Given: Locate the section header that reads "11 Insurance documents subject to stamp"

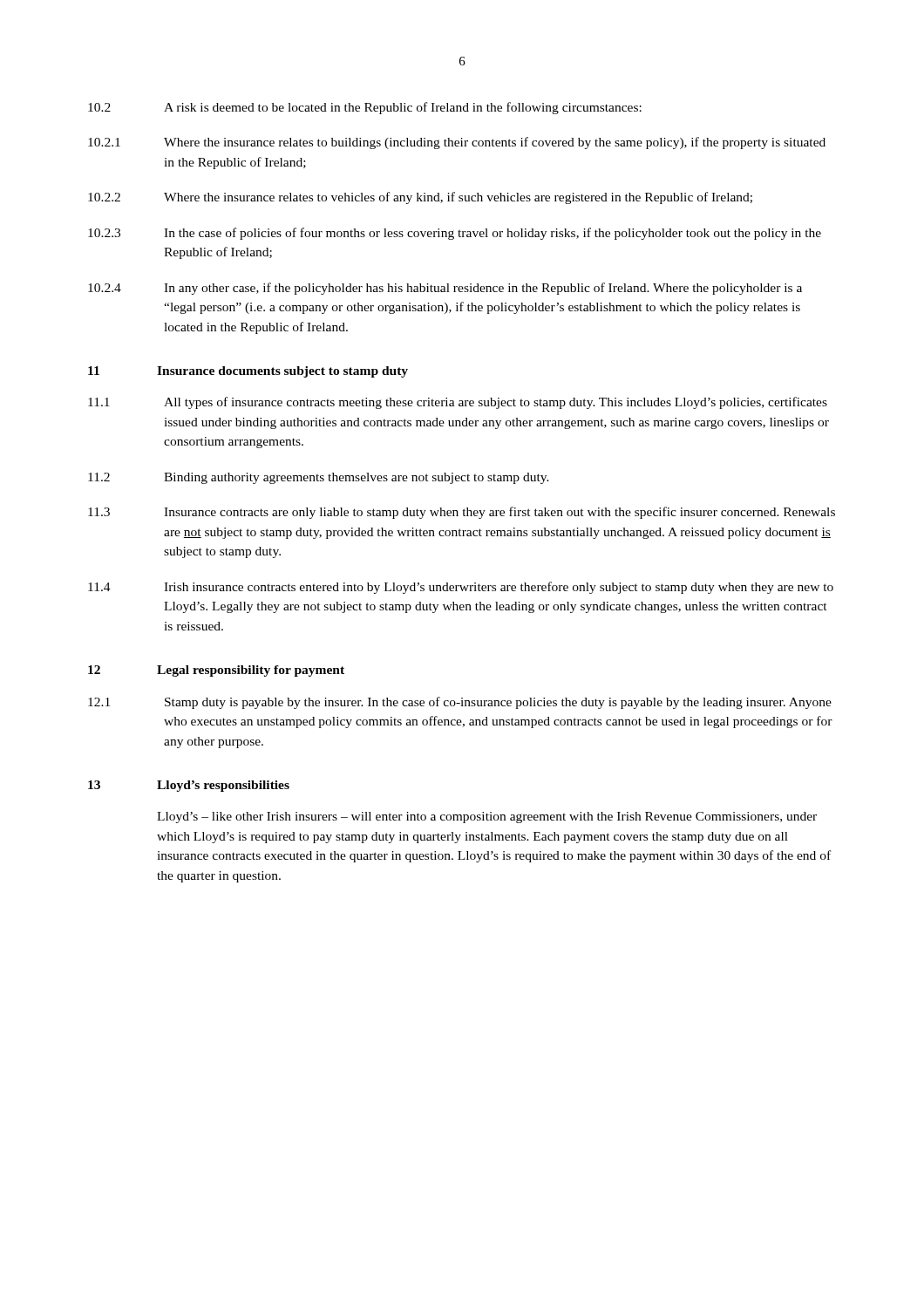Looking at the screenshot, I should coord(248,372).
